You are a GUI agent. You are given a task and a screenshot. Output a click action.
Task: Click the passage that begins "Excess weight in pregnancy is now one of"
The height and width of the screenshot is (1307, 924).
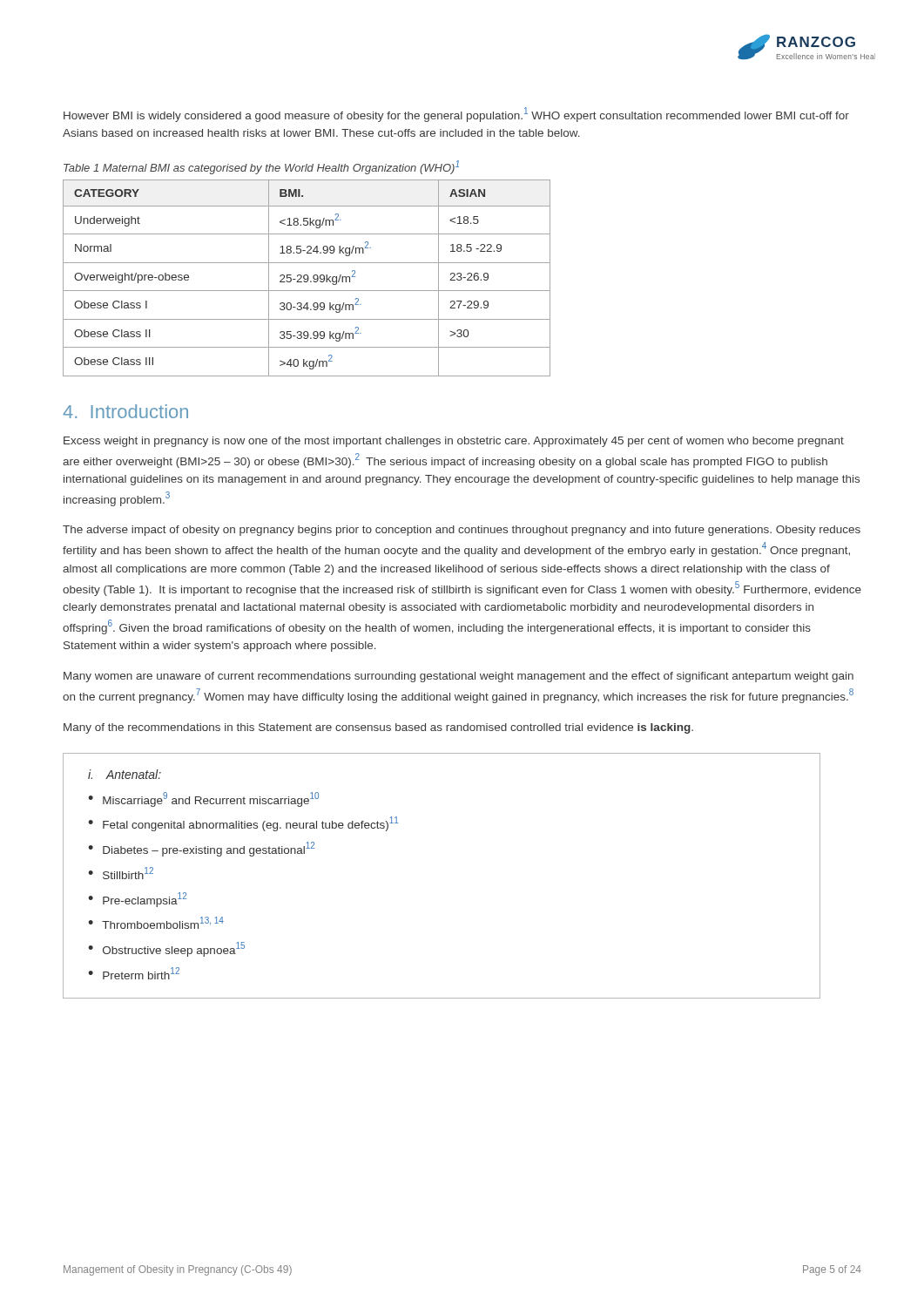[x=462, y=471]
